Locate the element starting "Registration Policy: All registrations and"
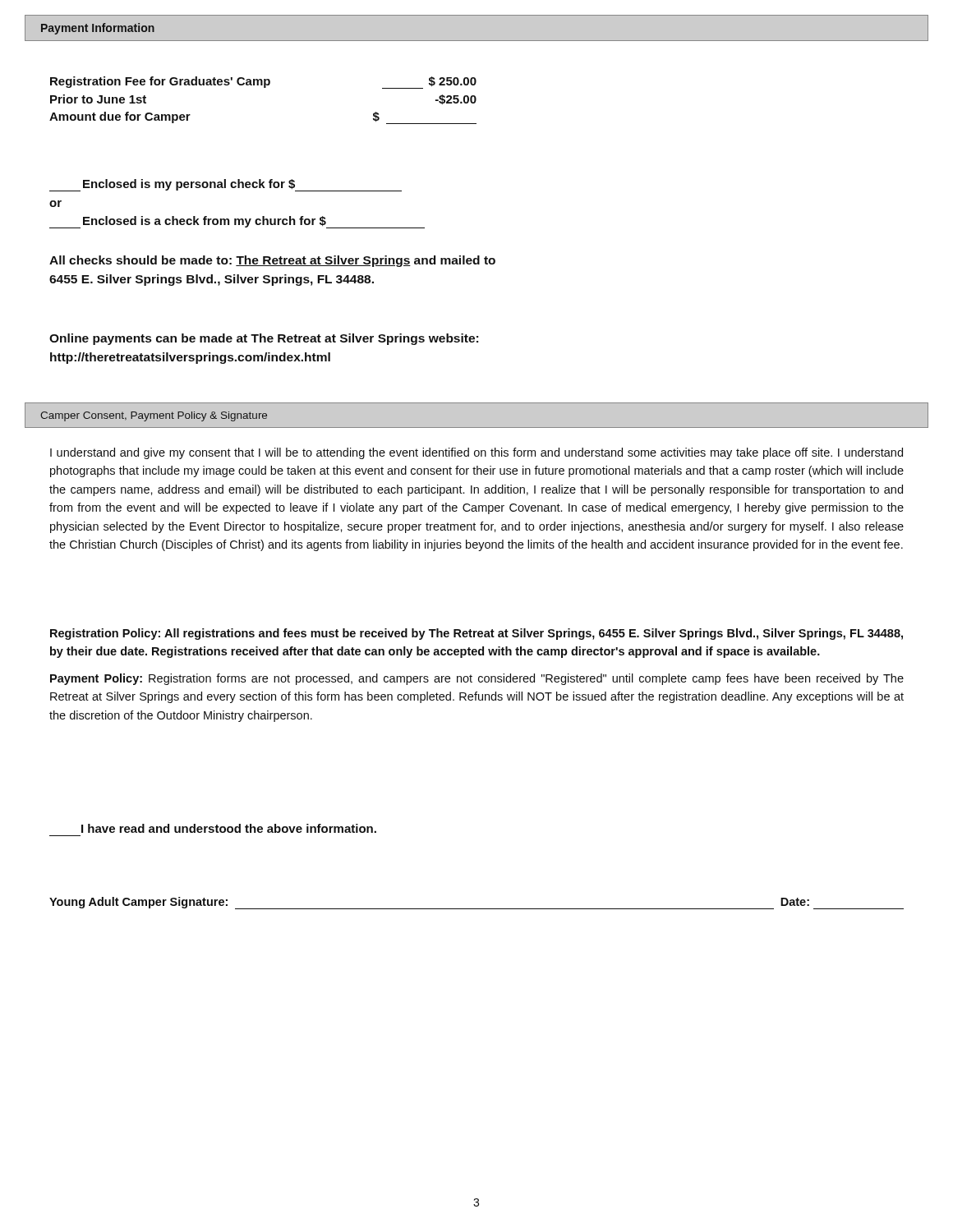Image resolution: width=953 pixels, height=1232 pixels. coord(476,674)
